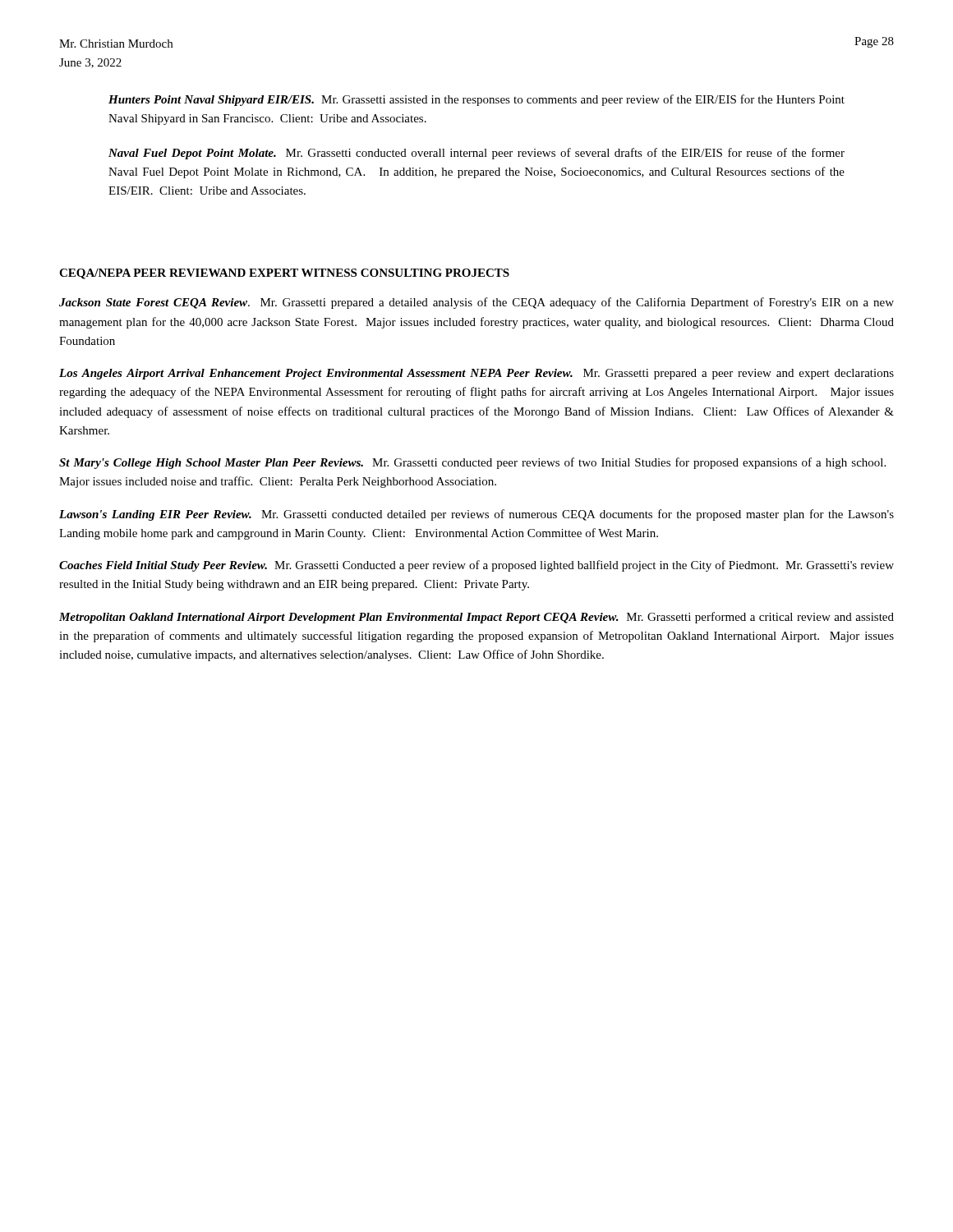This screenshot has height=1232, width=953.
Task: Locate the block of text that opens with "Naval Fuel Depot Point Molate. Mr. Grassetti conducted"
Action: click(x=476, y=171)
